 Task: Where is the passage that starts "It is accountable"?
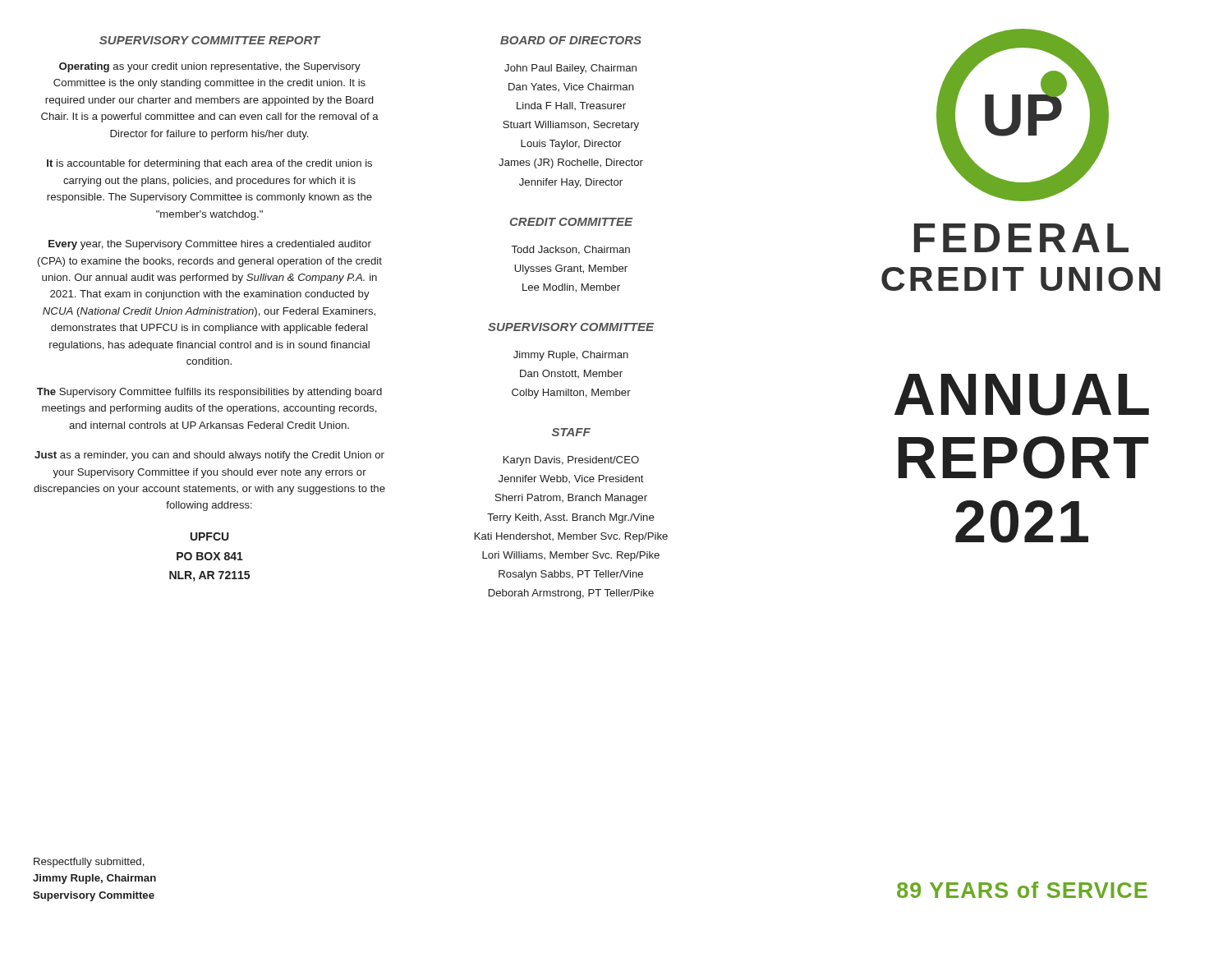pos(209,189)
